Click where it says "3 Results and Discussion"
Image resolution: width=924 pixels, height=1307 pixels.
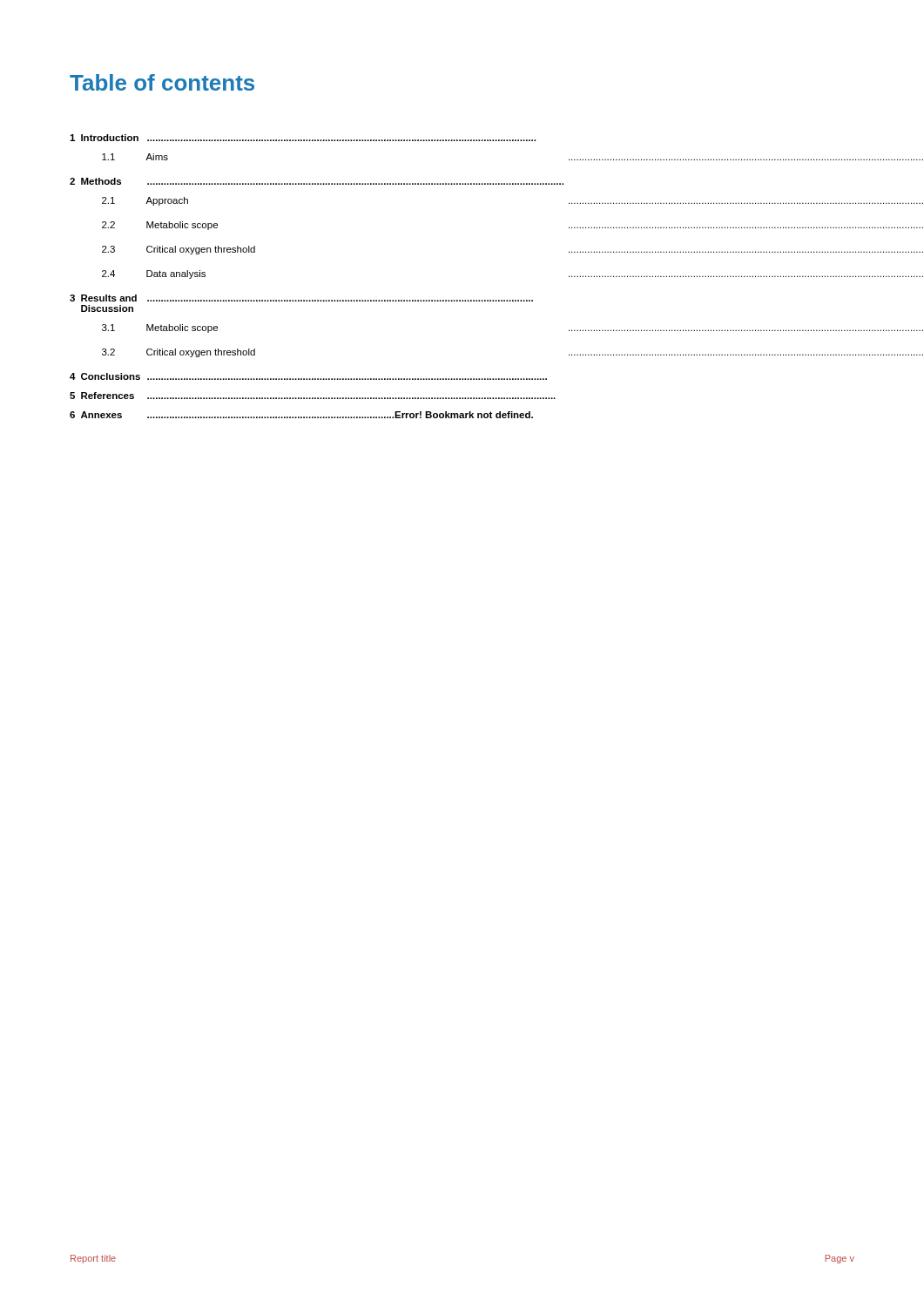click(497, 303)
